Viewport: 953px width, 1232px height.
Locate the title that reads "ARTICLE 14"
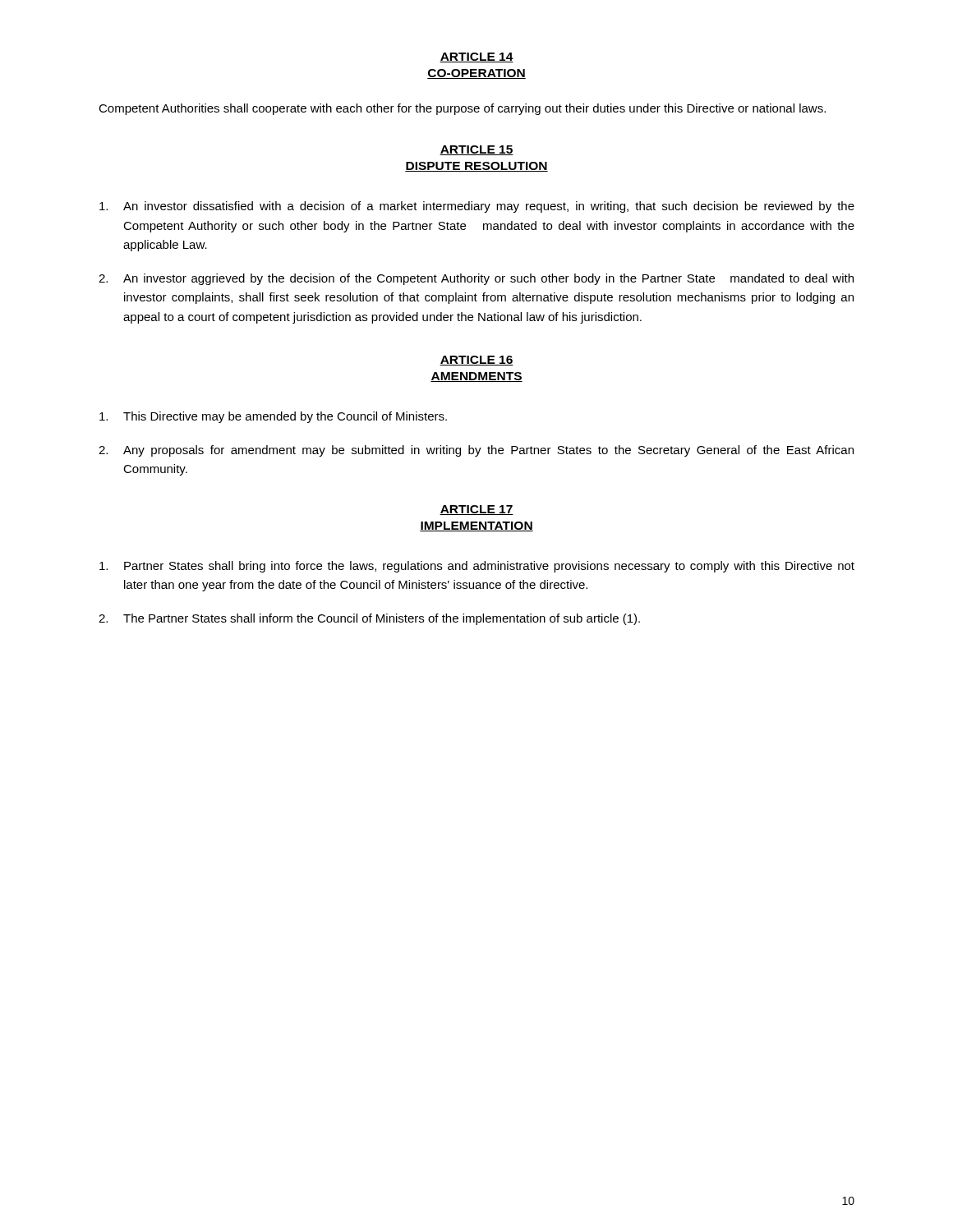tap(476, 56)
